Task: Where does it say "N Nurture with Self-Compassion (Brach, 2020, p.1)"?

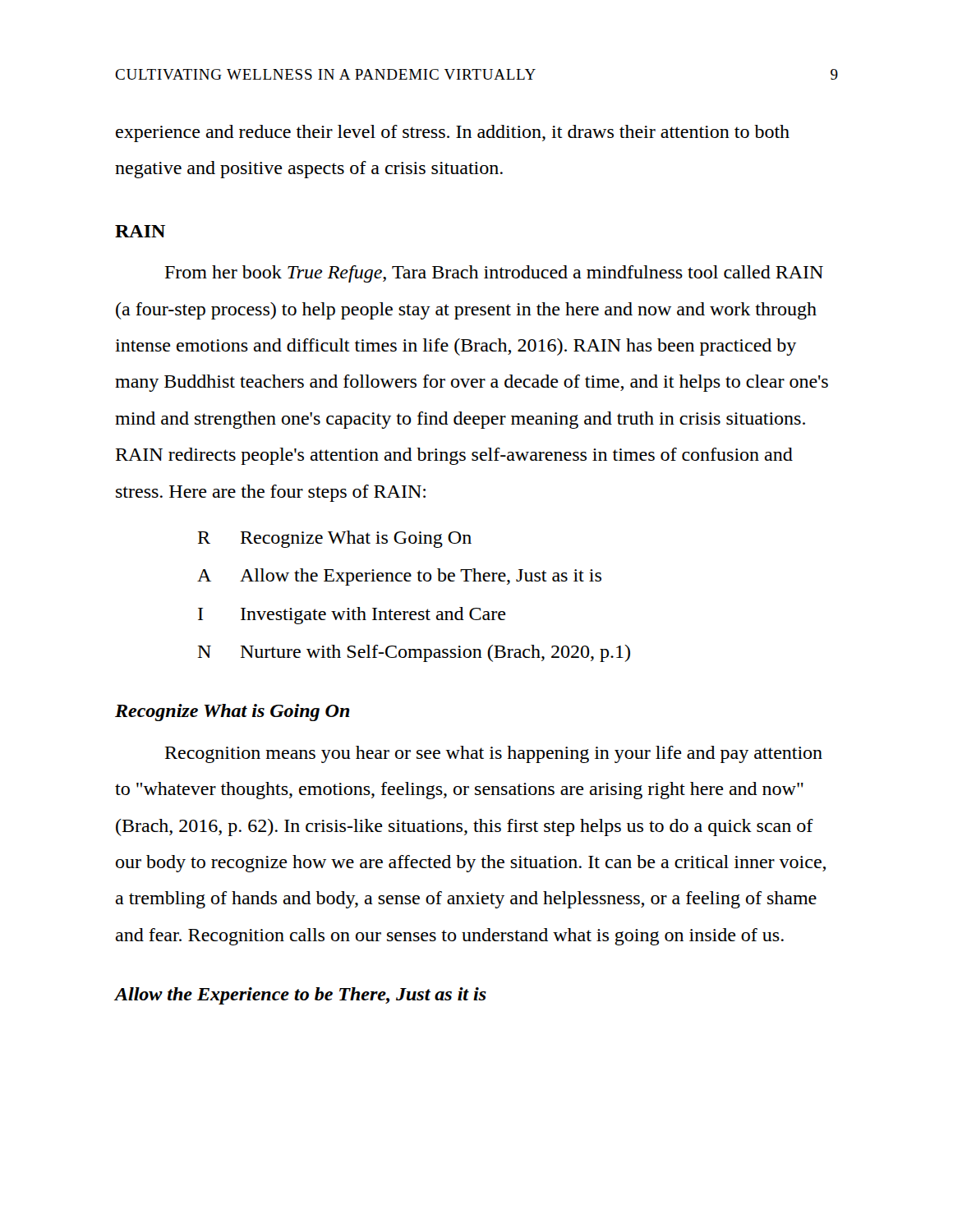Action: click(x=518, y=652)
